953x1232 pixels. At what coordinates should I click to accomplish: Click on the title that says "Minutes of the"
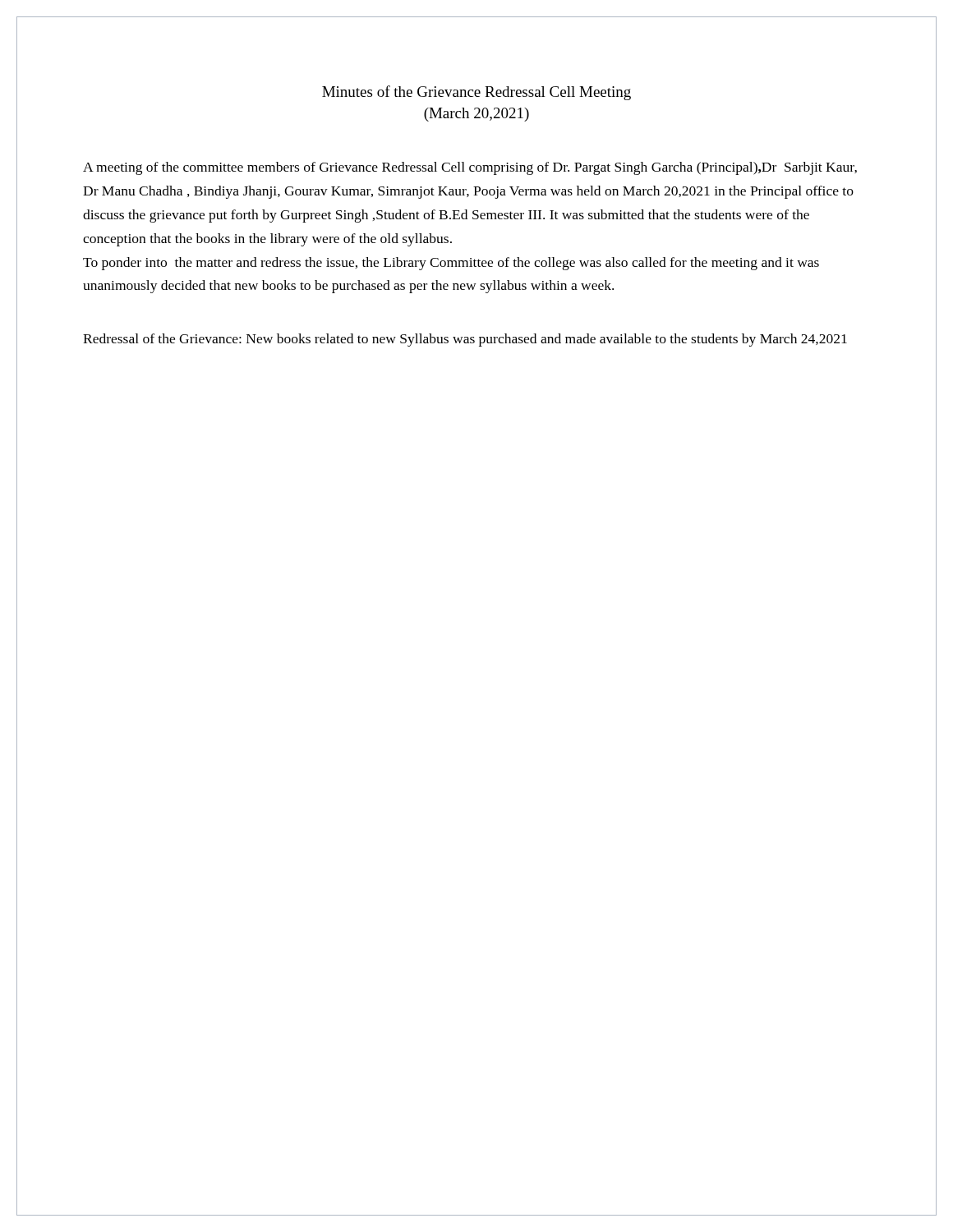(476, 103)
